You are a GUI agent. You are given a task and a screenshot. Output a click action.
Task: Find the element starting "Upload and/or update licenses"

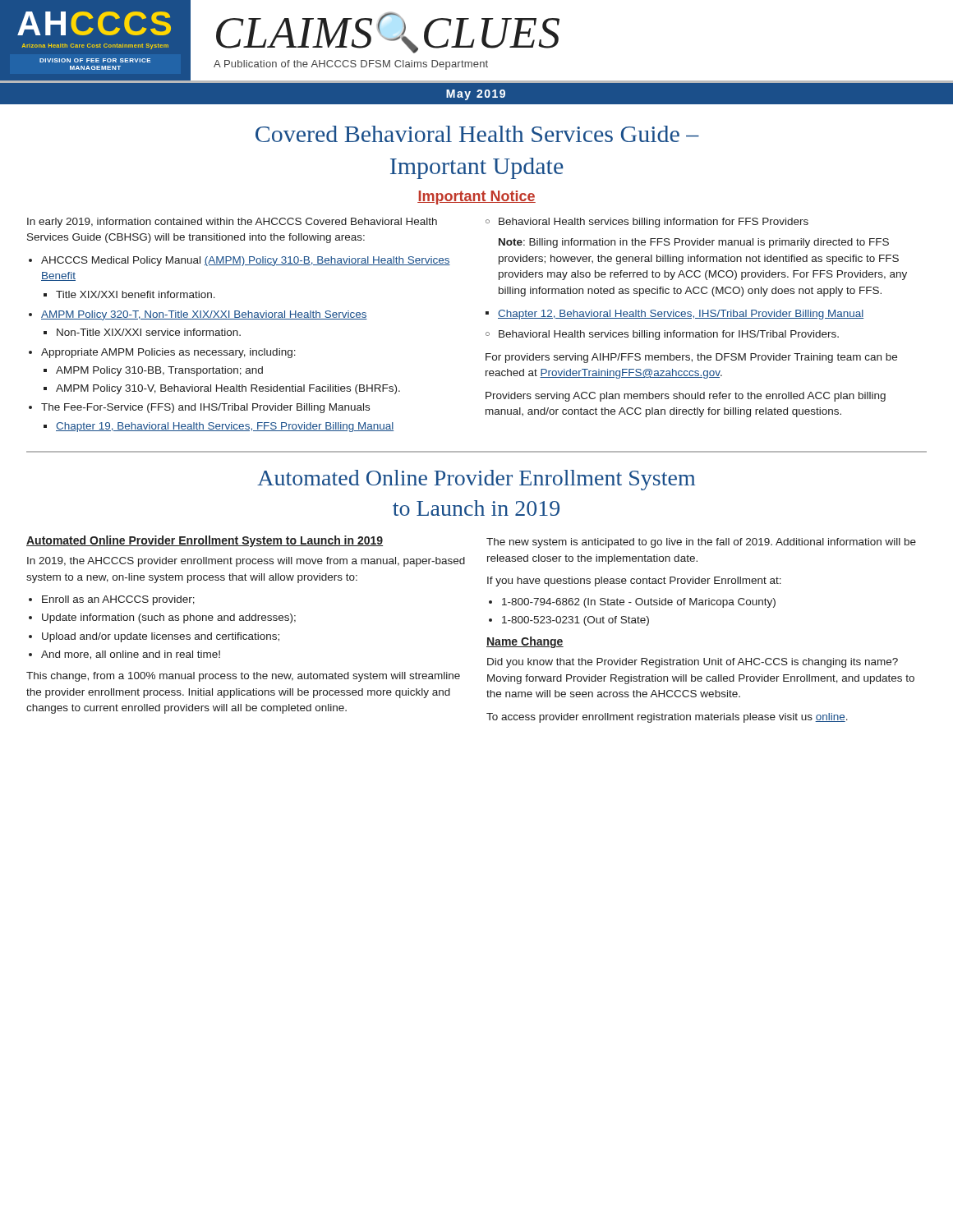pyautogui.click(x=161, y=636)
